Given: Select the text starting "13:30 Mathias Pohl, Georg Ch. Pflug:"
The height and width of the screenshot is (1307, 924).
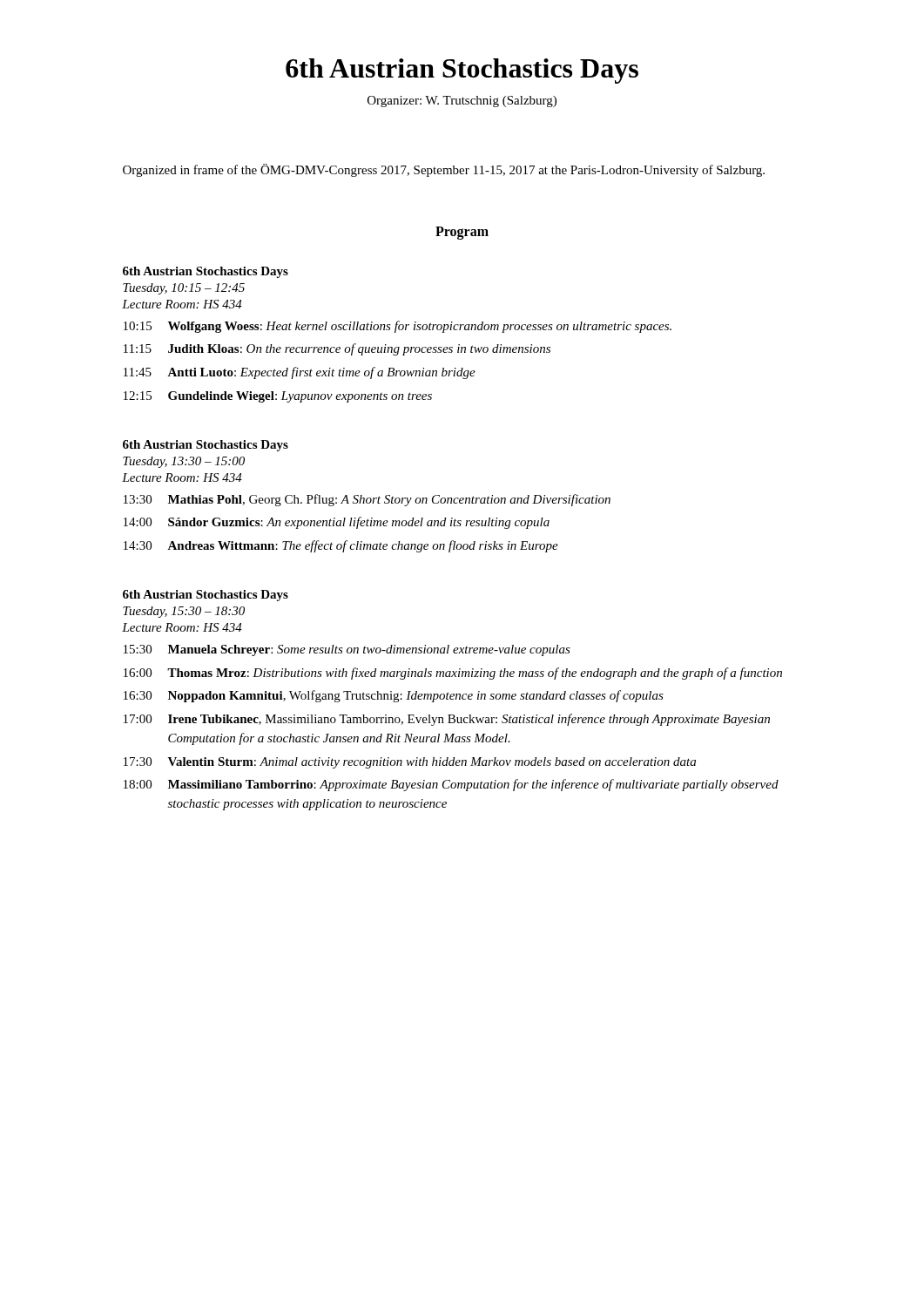Looking at the screenshot, I should (462, 500).
